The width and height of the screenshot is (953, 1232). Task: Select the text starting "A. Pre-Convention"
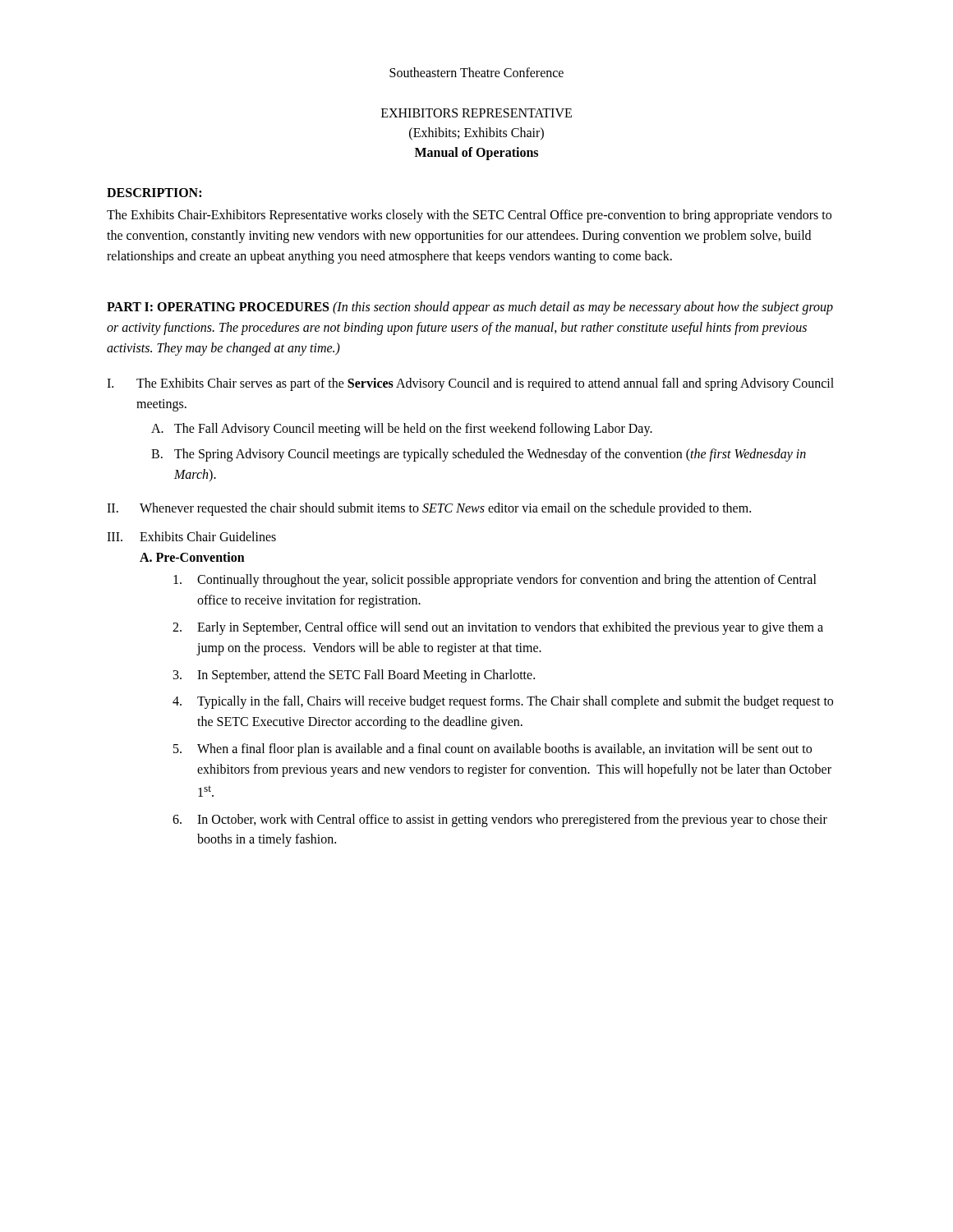coord(192,558)
